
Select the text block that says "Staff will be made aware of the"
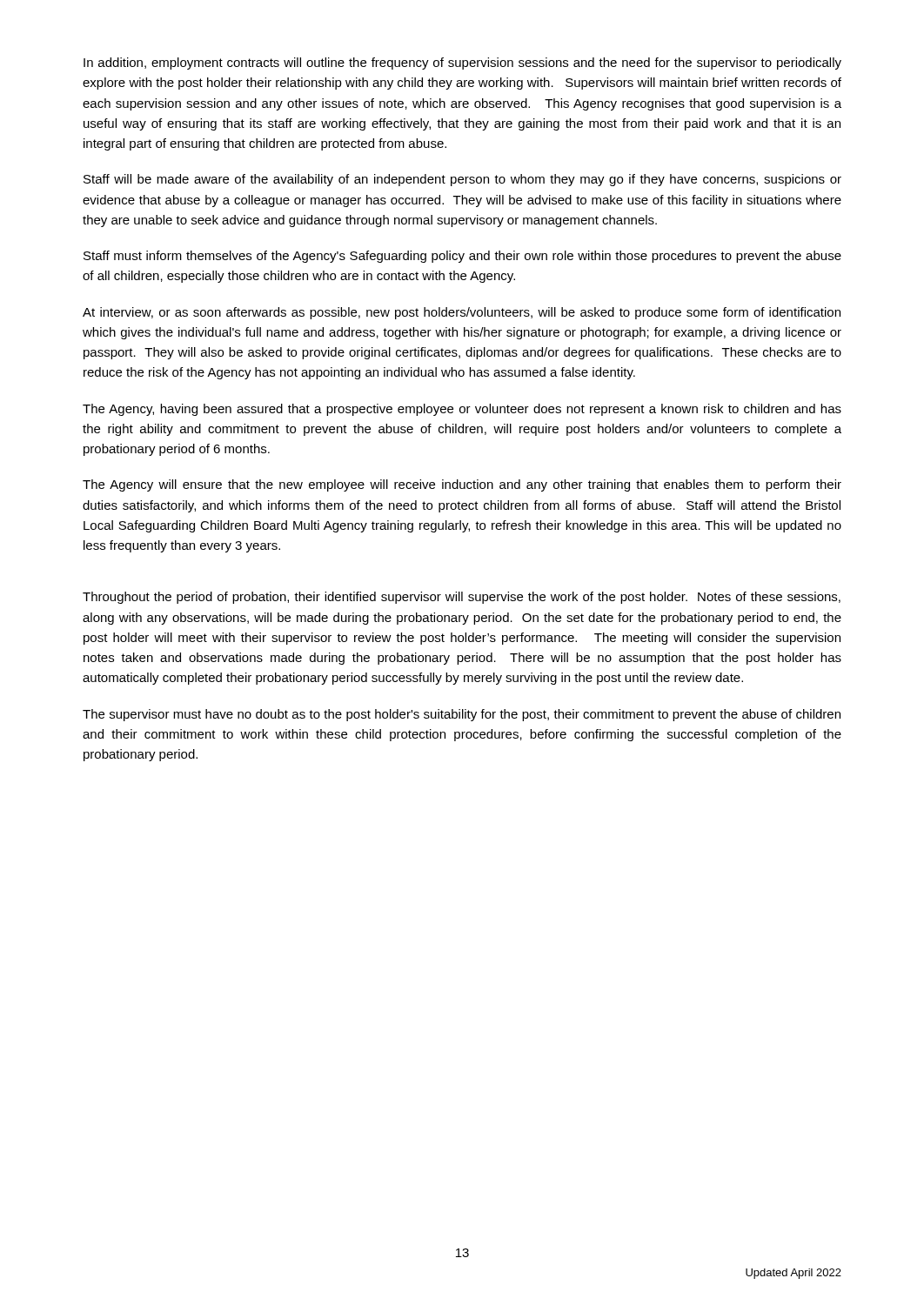click(462, 199)
